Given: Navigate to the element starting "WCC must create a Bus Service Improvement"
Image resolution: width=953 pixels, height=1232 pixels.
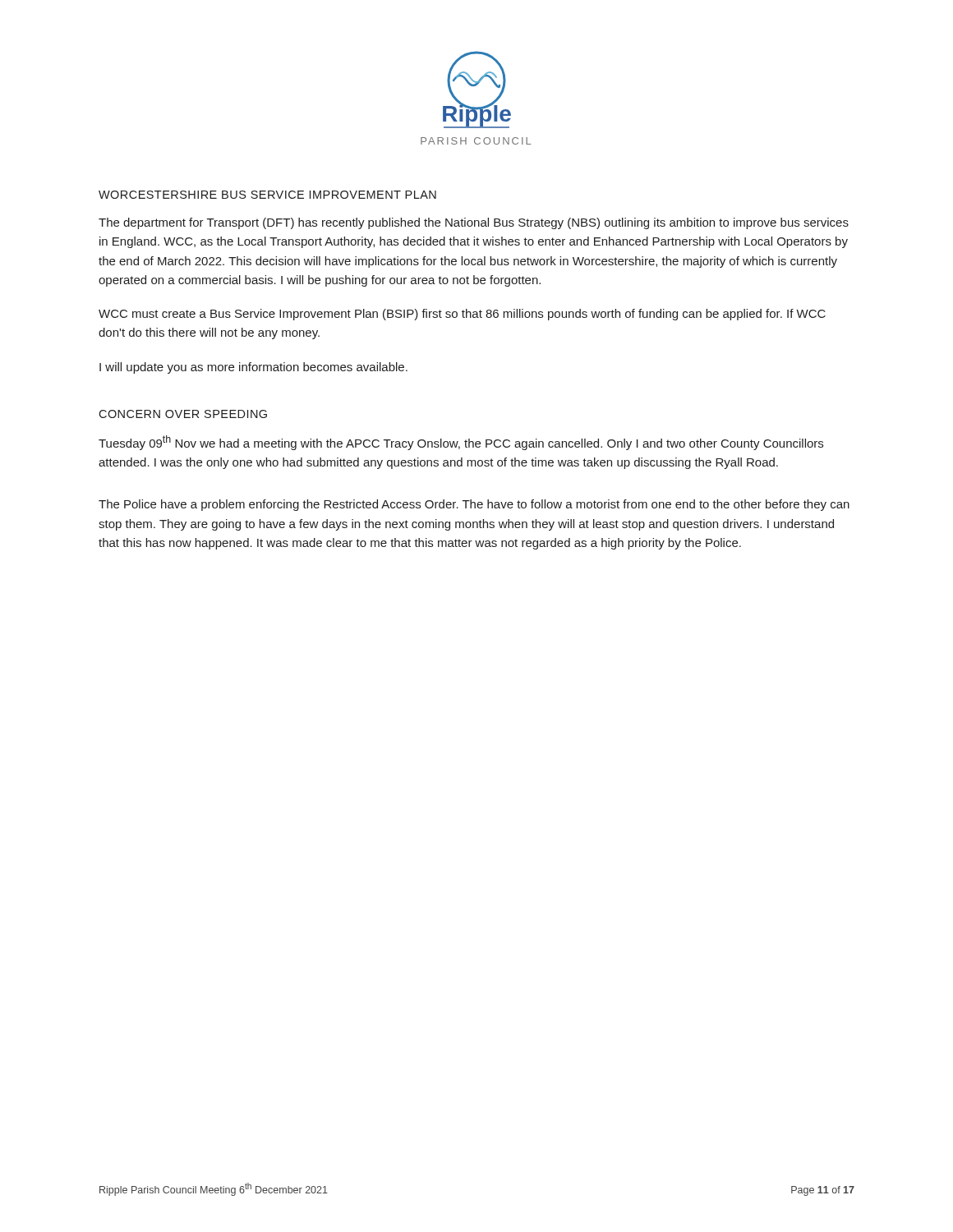Looking at the screenshot, I should tap(462, 323).
